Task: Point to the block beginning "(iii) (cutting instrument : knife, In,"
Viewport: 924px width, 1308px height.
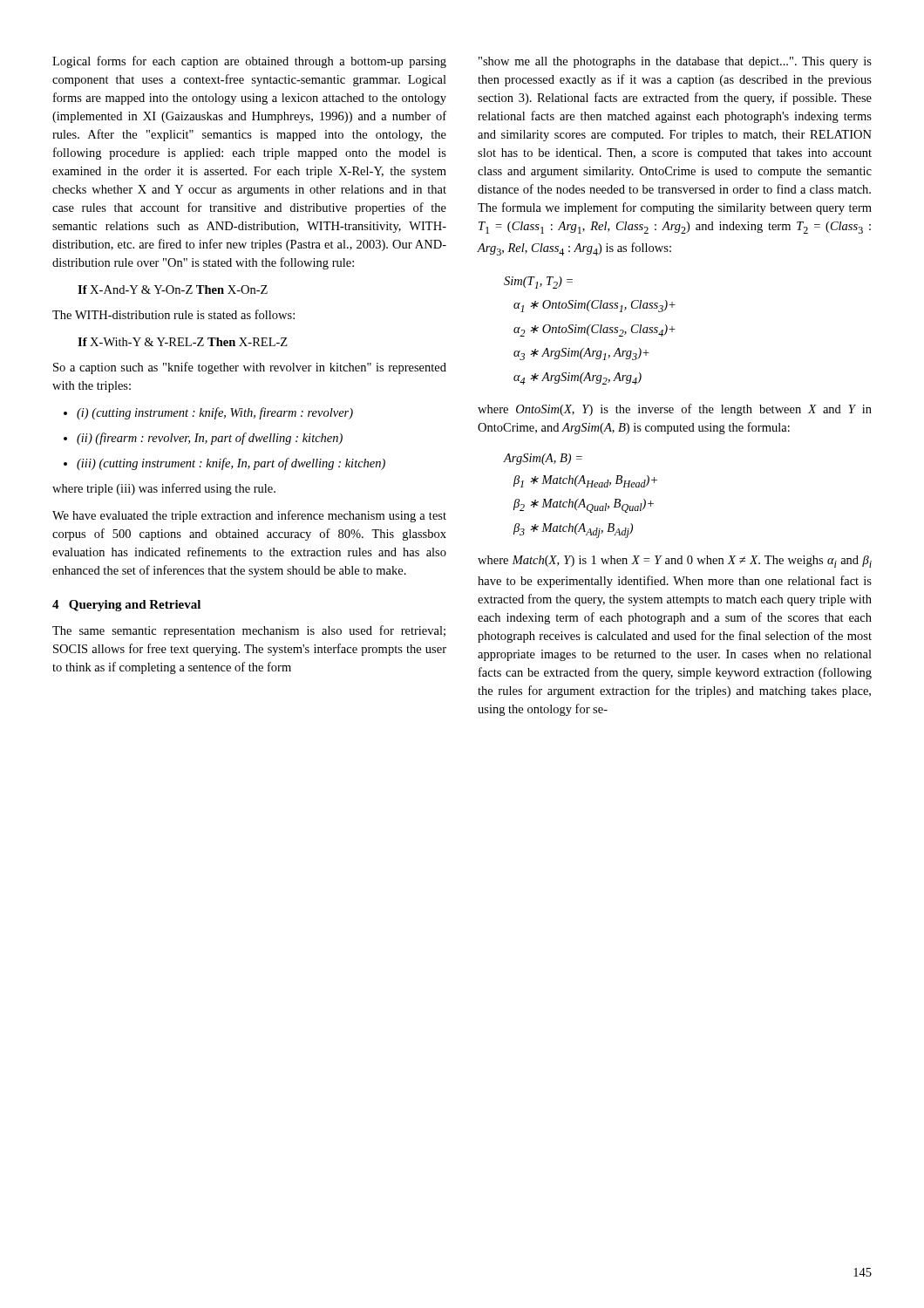Action: click(x=231, y=463)
